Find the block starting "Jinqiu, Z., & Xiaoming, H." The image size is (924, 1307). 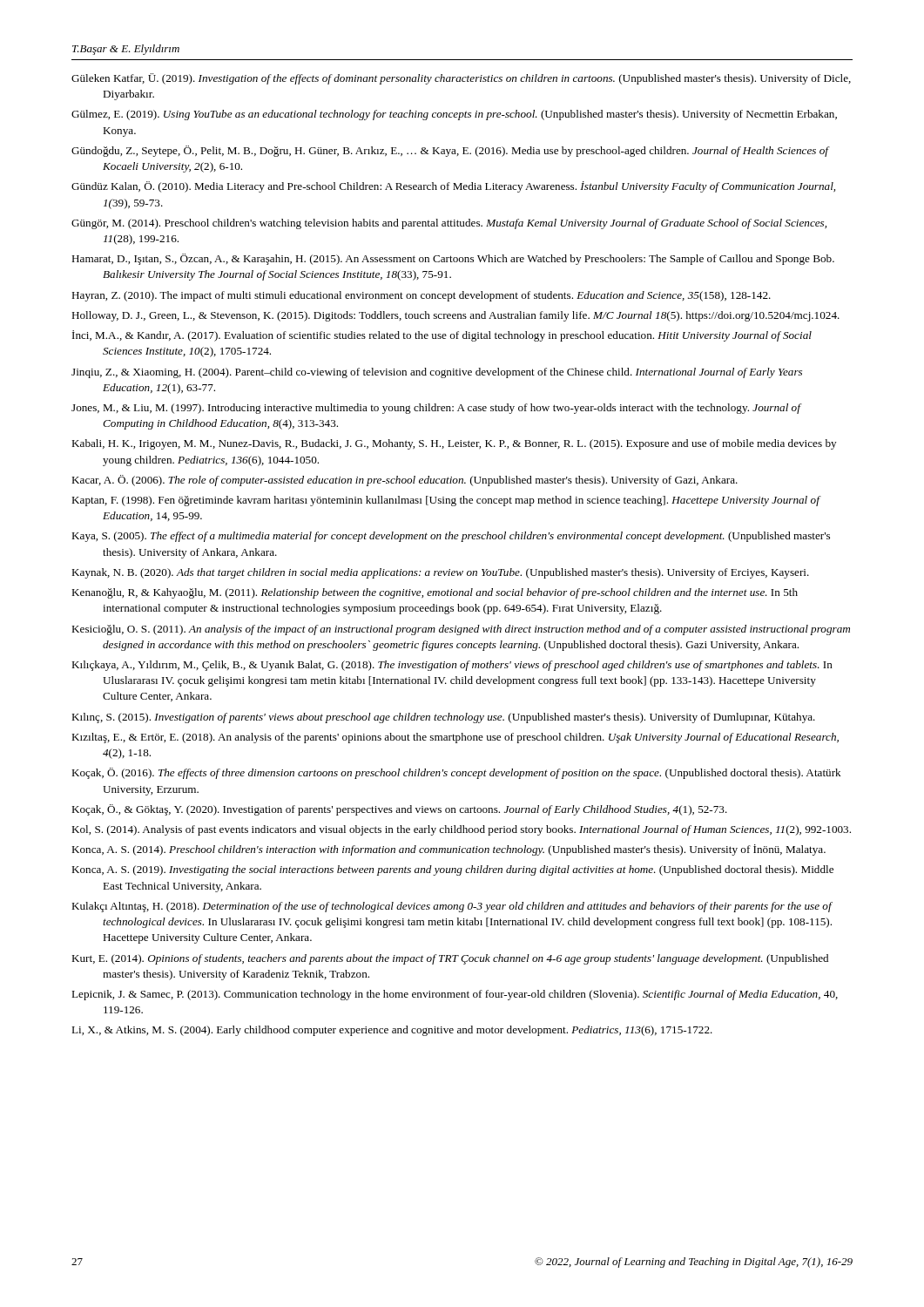437,379
